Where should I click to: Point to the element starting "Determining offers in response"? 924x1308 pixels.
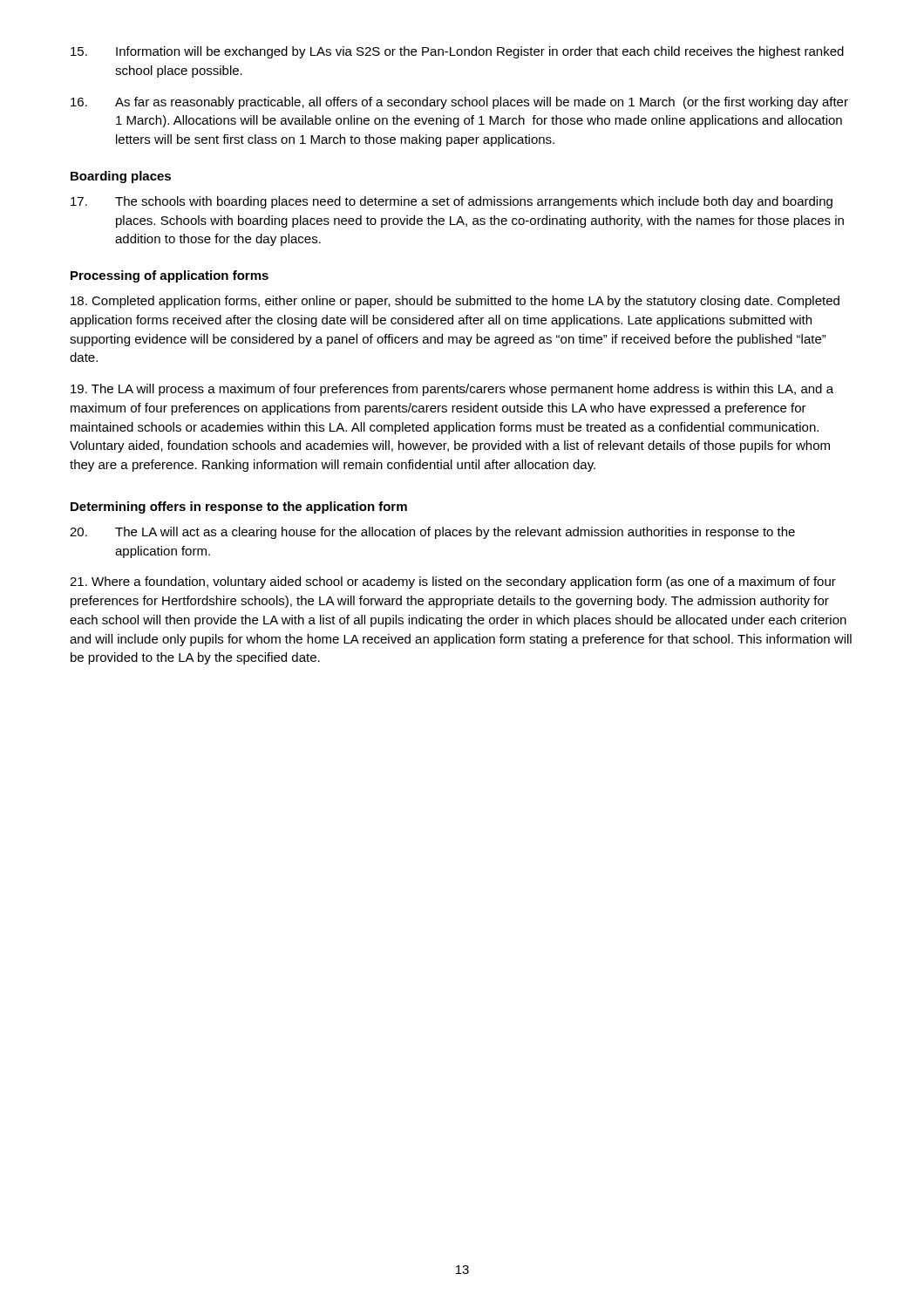239,506
